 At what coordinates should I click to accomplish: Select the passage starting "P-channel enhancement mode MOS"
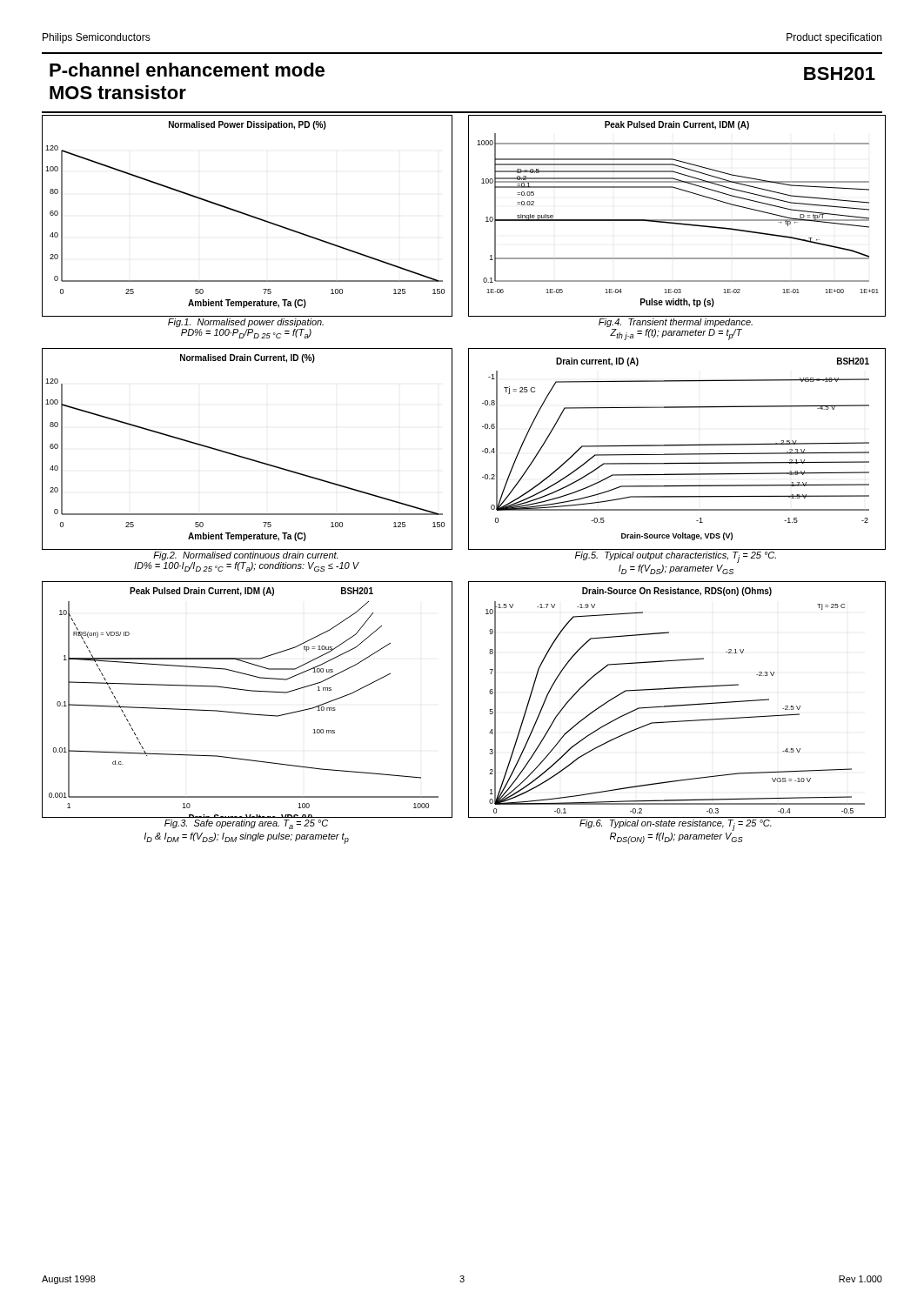click(x=185, y=71)
